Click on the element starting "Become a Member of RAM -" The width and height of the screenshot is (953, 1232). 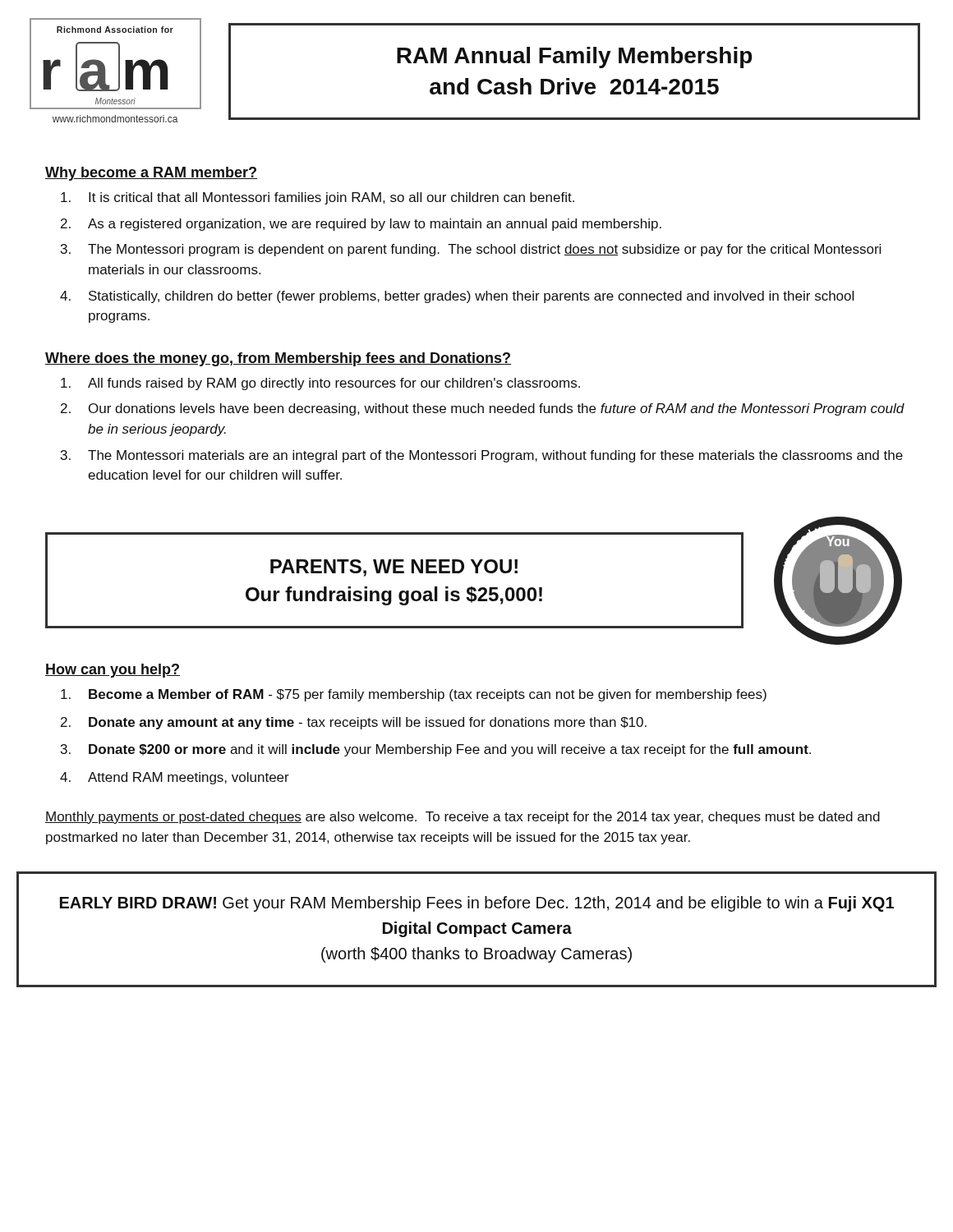(427, 695)
